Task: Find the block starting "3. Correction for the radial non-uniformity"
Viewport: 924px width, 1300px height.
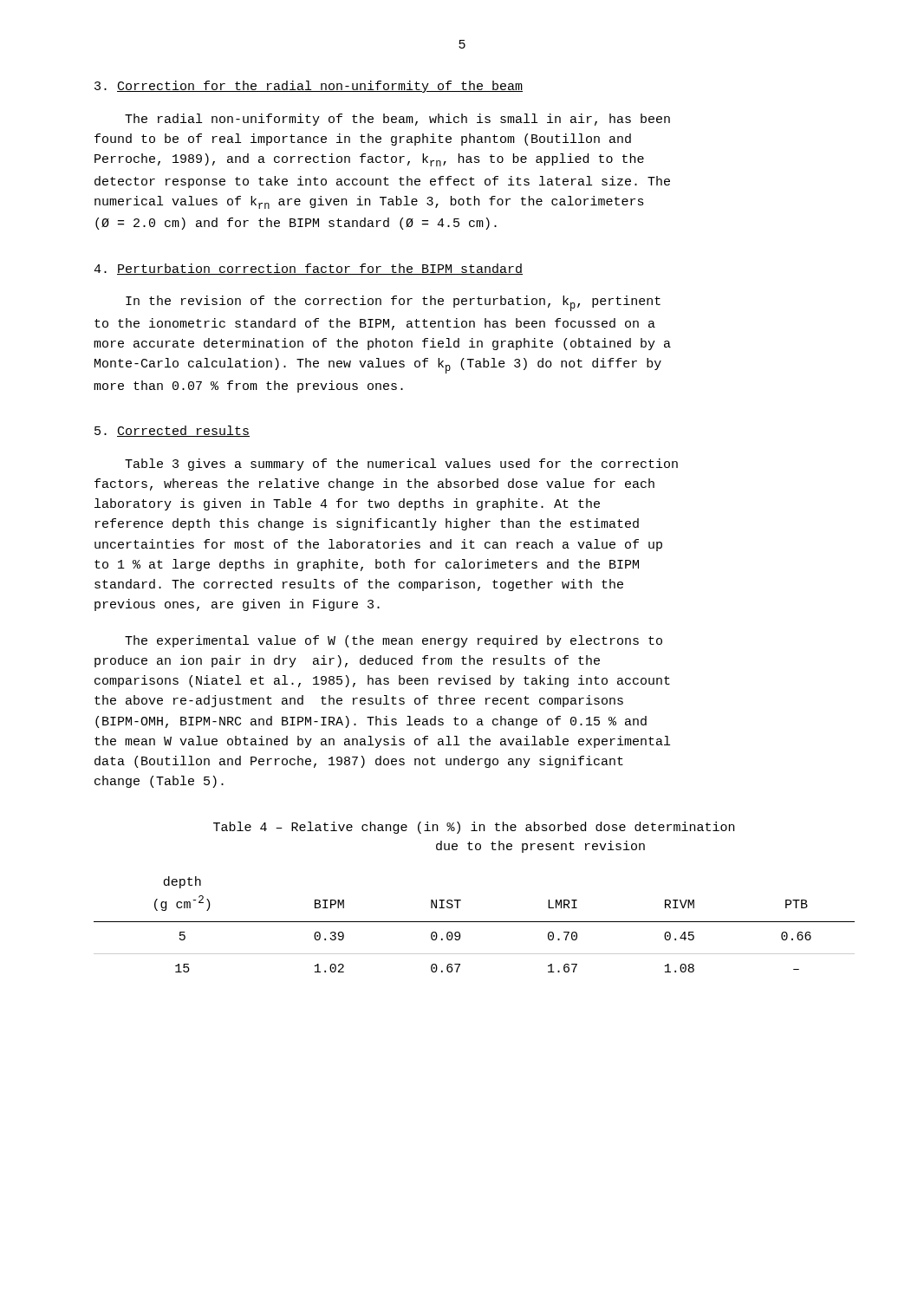Action: (308, 87)
